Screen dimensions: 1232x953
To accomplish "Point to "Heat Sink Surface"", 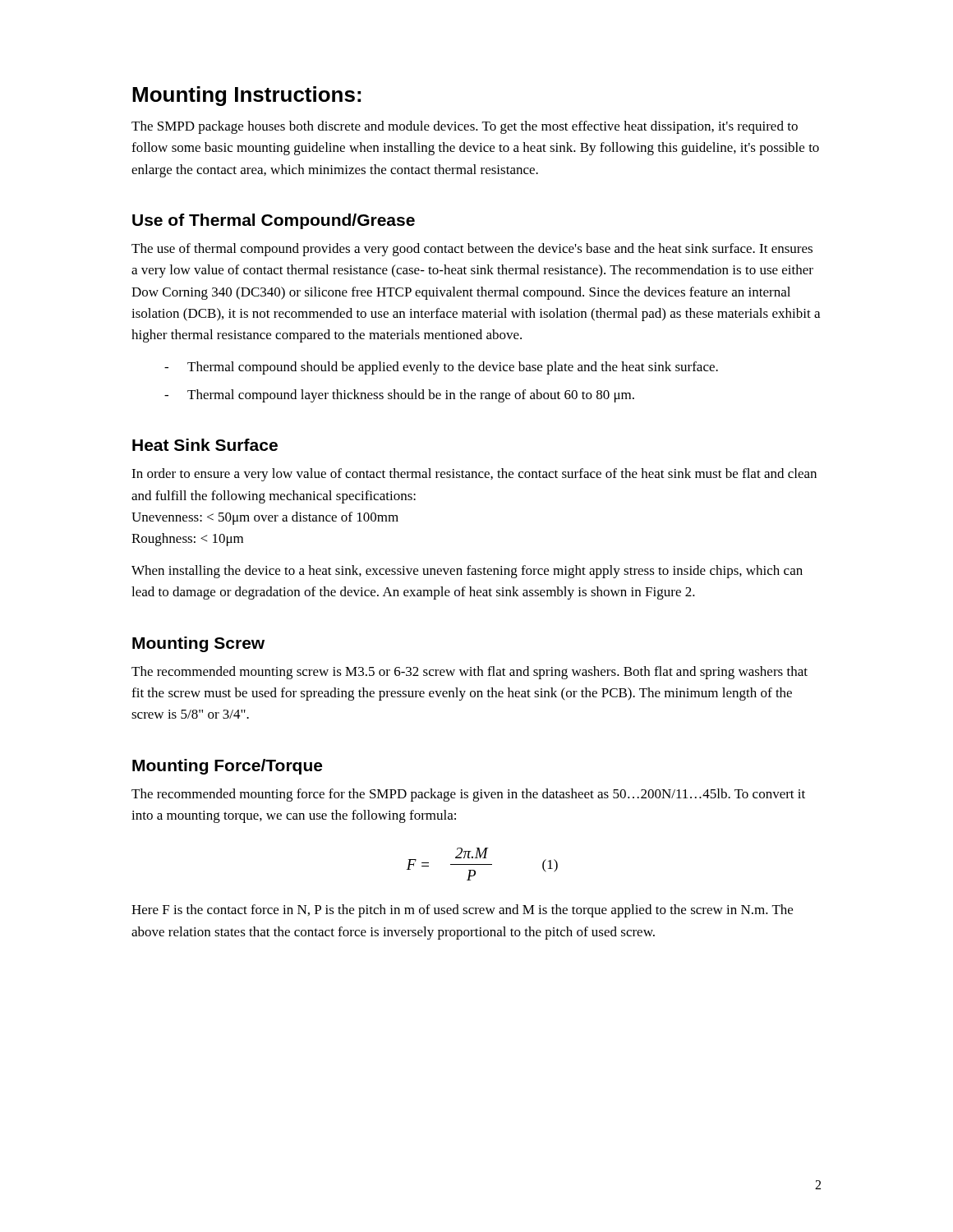I will (x=205, y=445).
